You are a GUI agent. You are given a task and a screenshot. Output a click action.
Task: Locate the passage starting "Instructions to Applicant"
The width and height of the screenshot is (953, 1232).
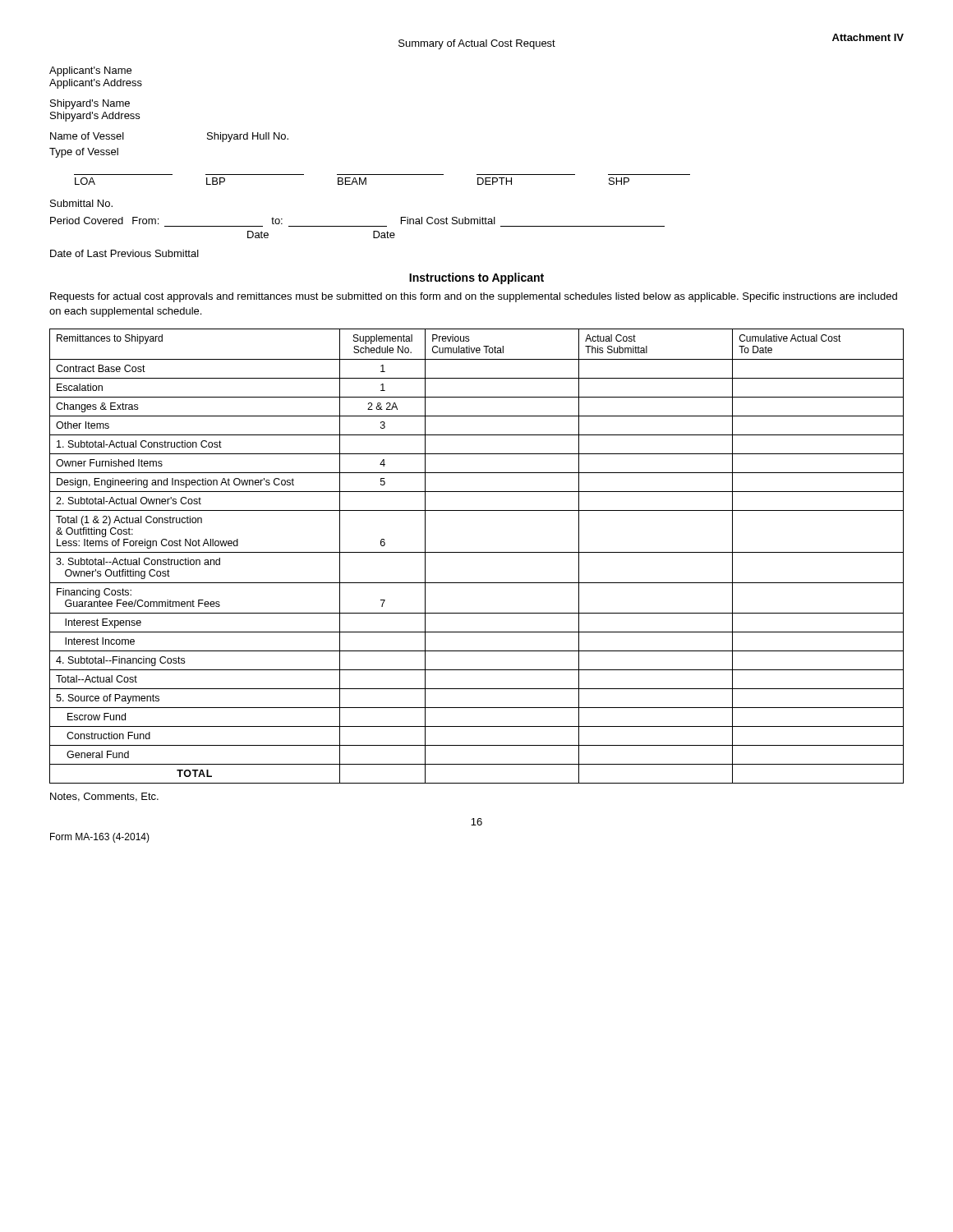click(x=476, y=278)
